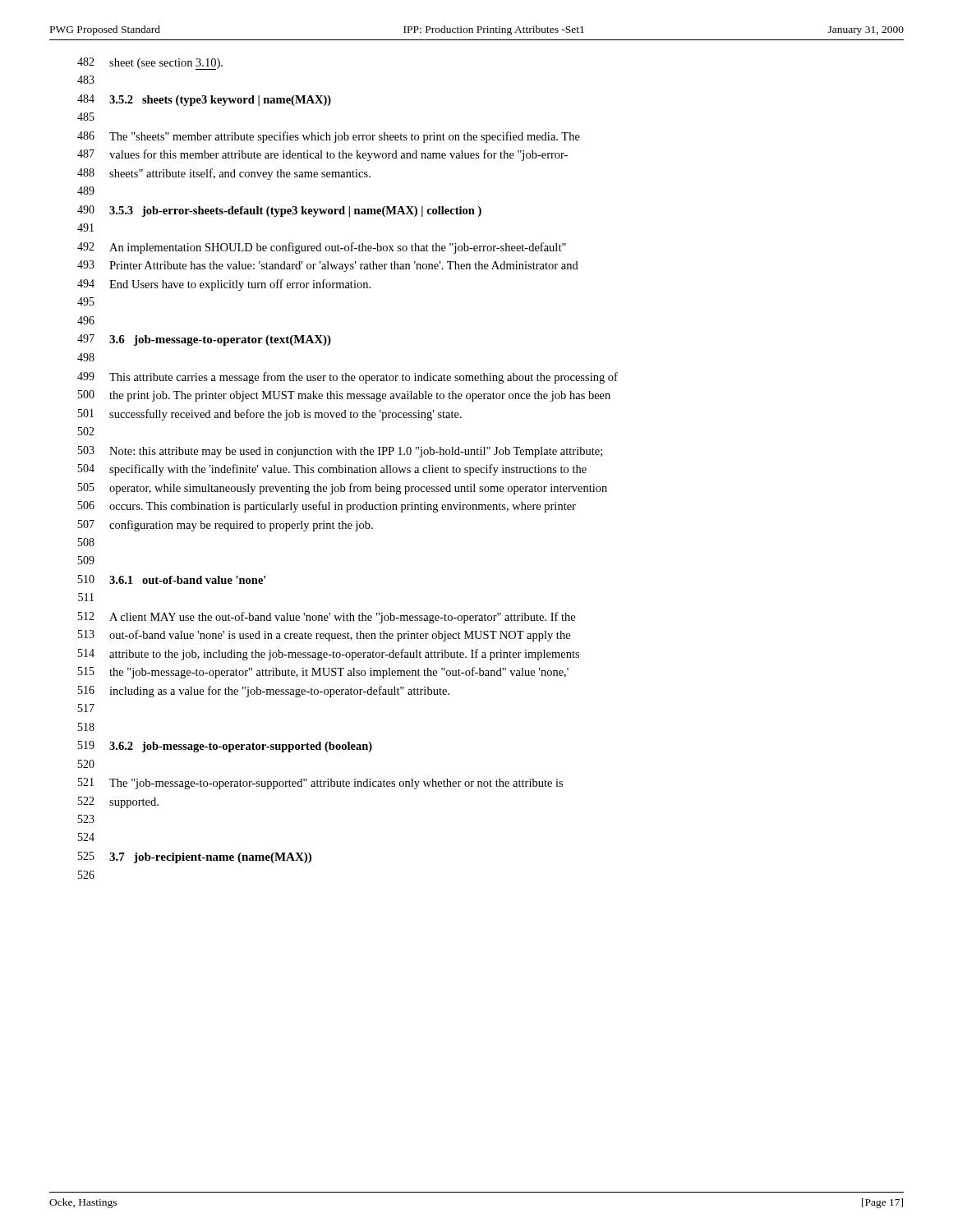Image resolution: width=953 pixels, height=1232 pixels.
Task: Click the section header that begins "519 3.6.2 job-message-to-operator-supported"
Action: coord(225,747)
